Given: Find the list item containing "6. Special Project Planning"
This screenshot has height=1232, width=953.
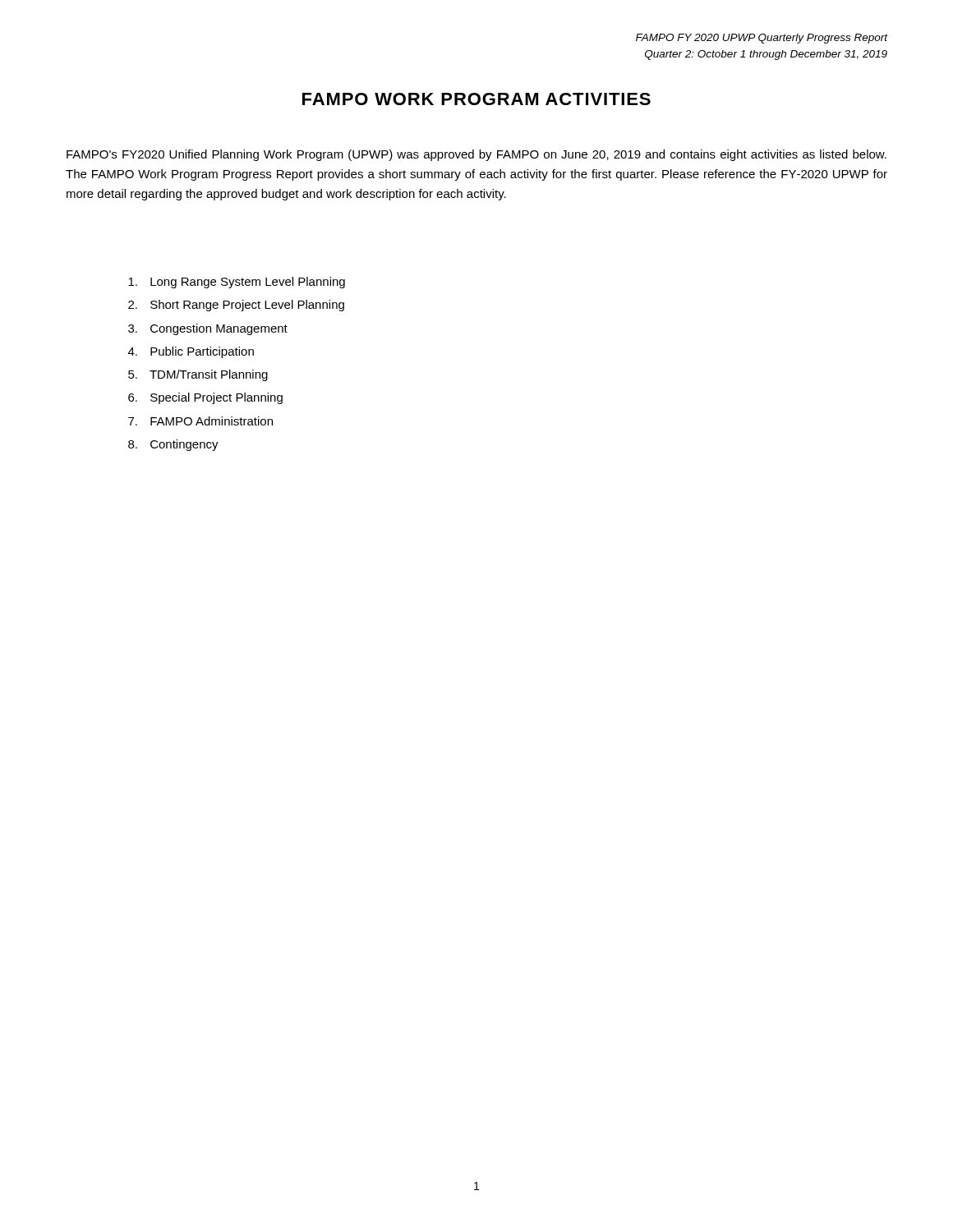Looking at the screenshot, I should click(x=199, y=398).
